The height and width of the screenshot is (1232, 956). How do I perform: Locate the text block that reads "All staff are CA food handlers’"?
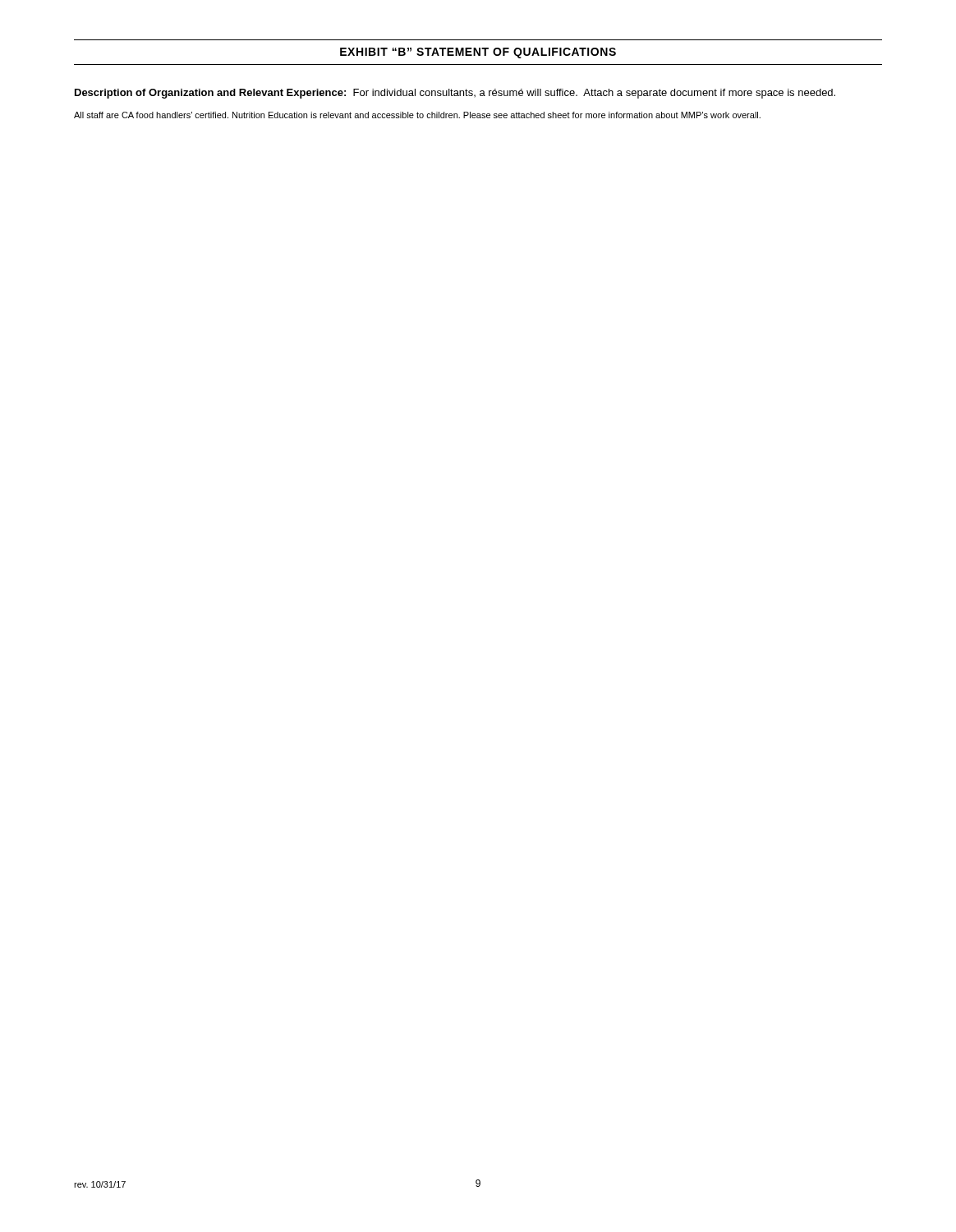tap(418, 115)
